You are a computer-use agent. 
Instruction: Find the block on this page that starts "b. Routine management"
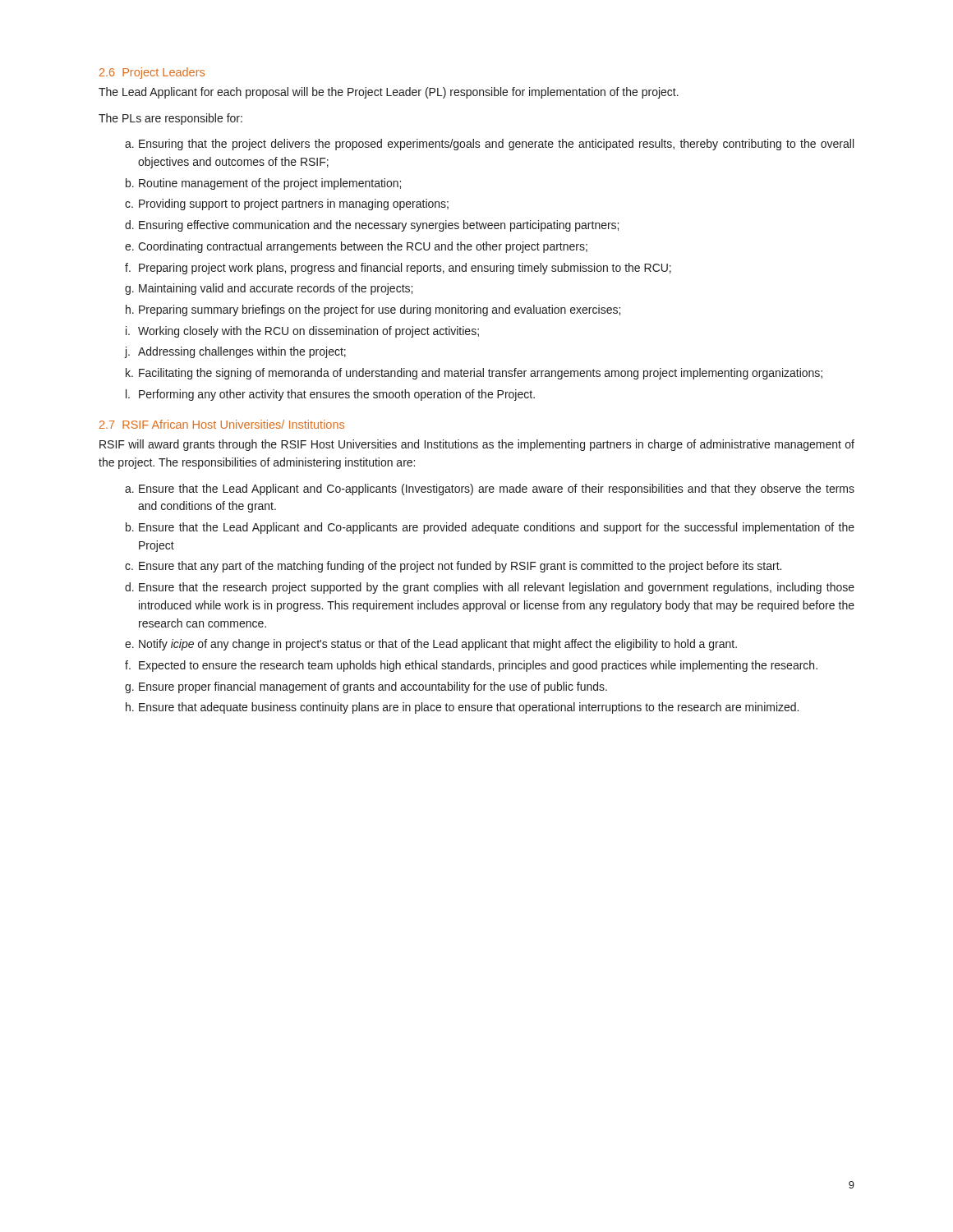point(263,184)
